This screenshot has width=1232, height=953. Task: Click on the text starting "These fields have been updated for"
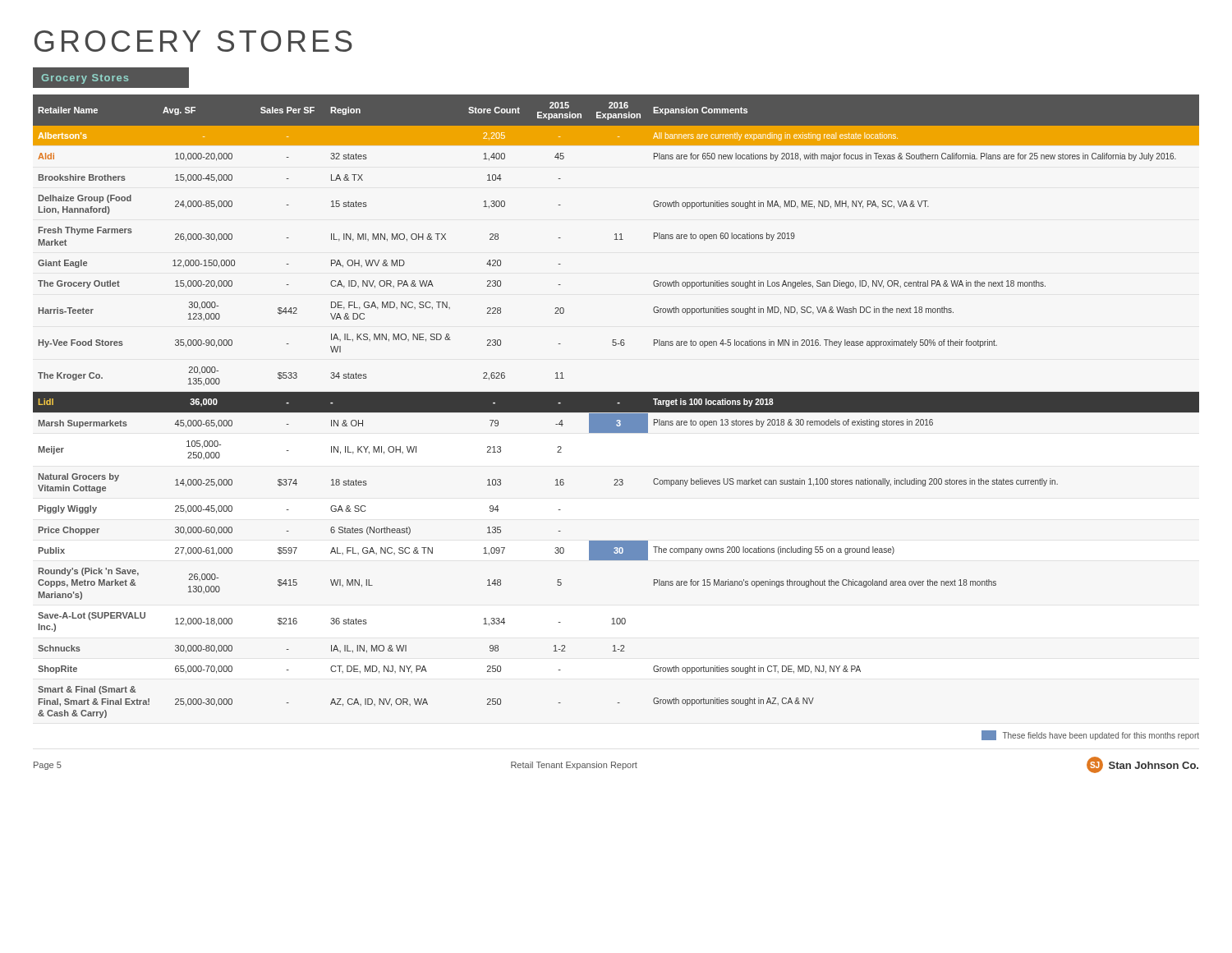[x=1090, y=735]
